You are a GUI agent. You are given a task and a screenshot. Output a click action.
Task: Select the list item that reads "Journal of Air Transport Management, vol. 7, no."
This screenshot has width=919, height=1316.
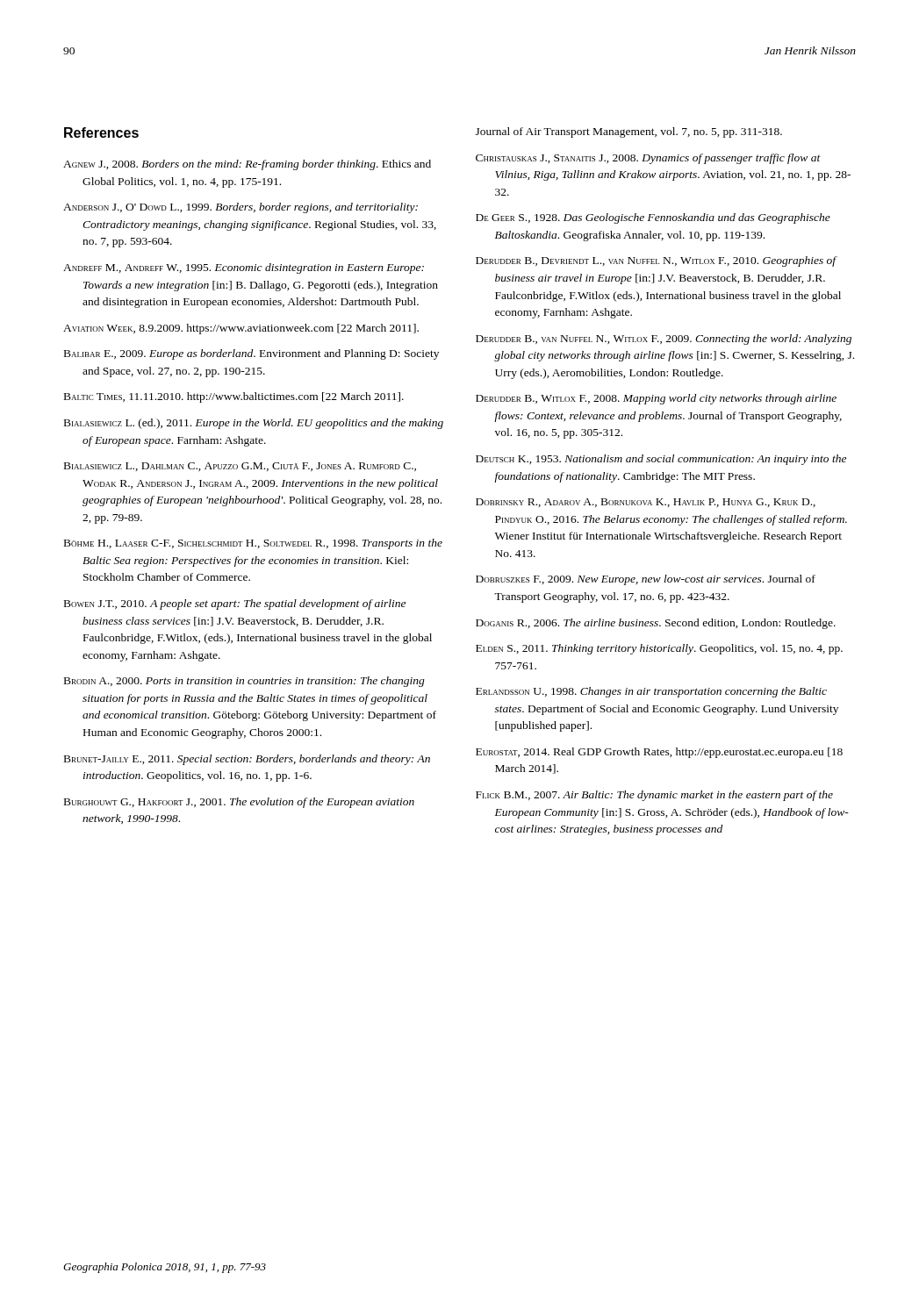click(x=629, y=131)
